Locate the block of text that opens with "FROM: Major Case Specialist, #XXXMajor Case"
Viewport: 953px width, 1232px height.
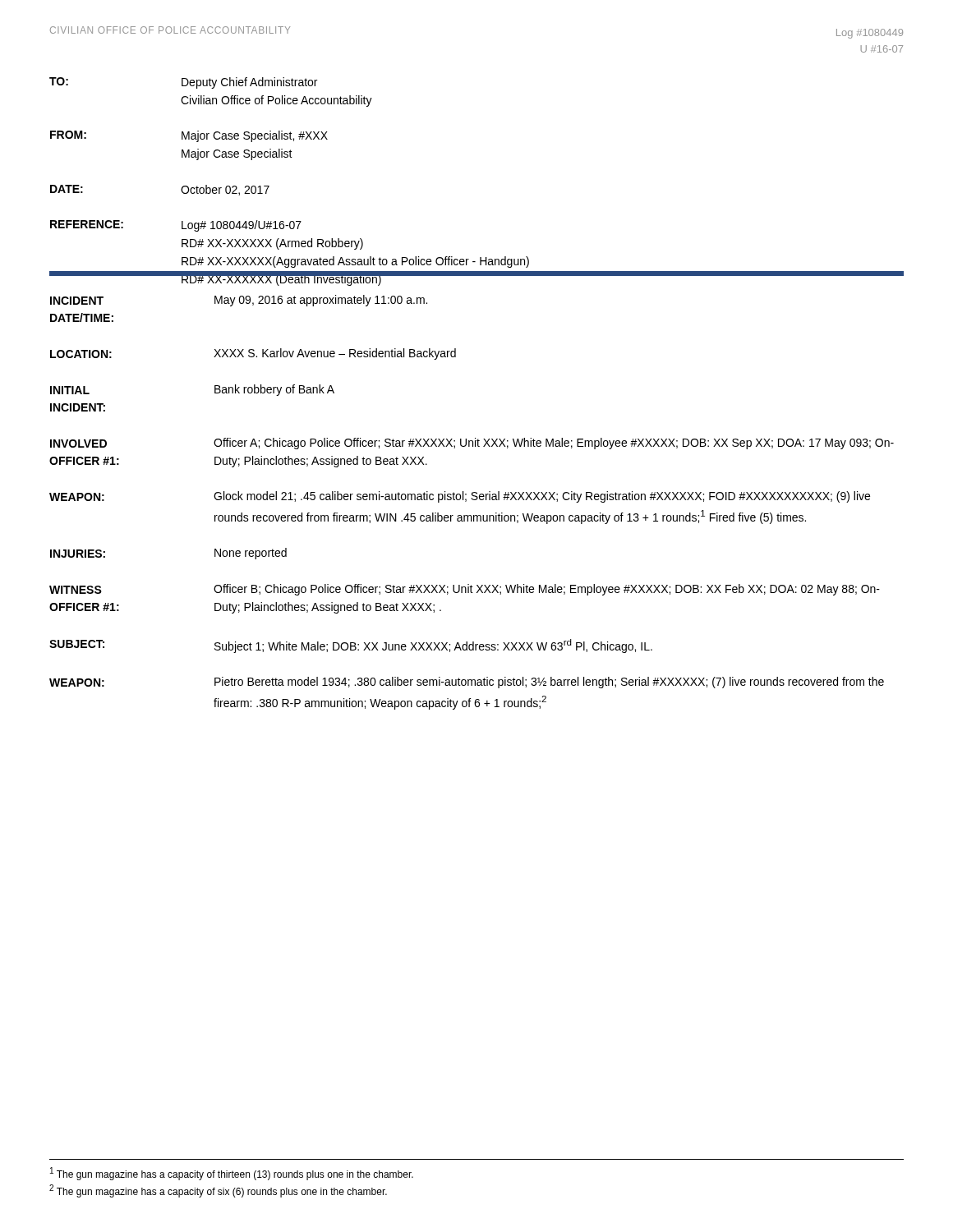pos(189,136)
